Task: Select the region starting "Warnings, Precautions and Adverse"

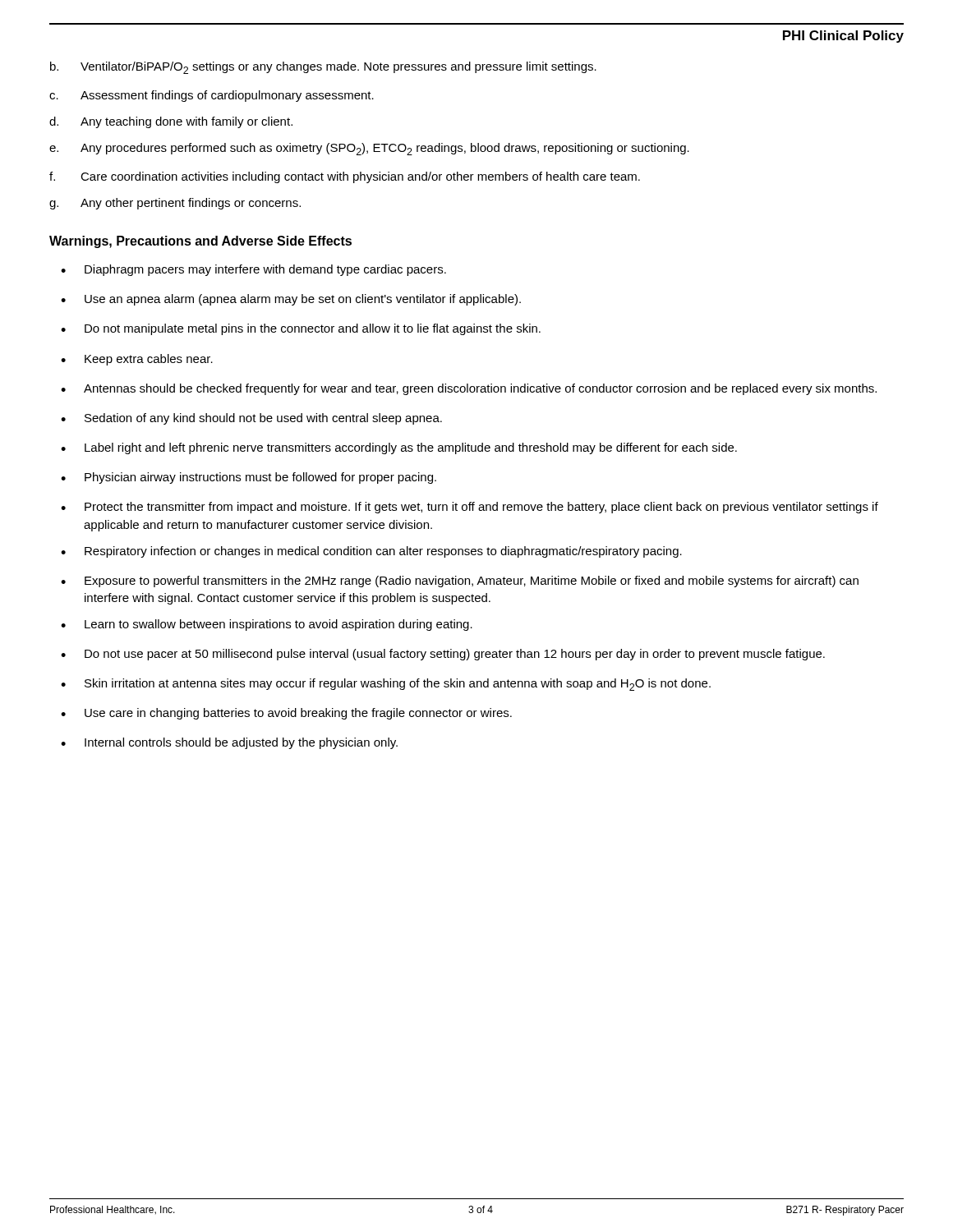Action: point(201,241)
